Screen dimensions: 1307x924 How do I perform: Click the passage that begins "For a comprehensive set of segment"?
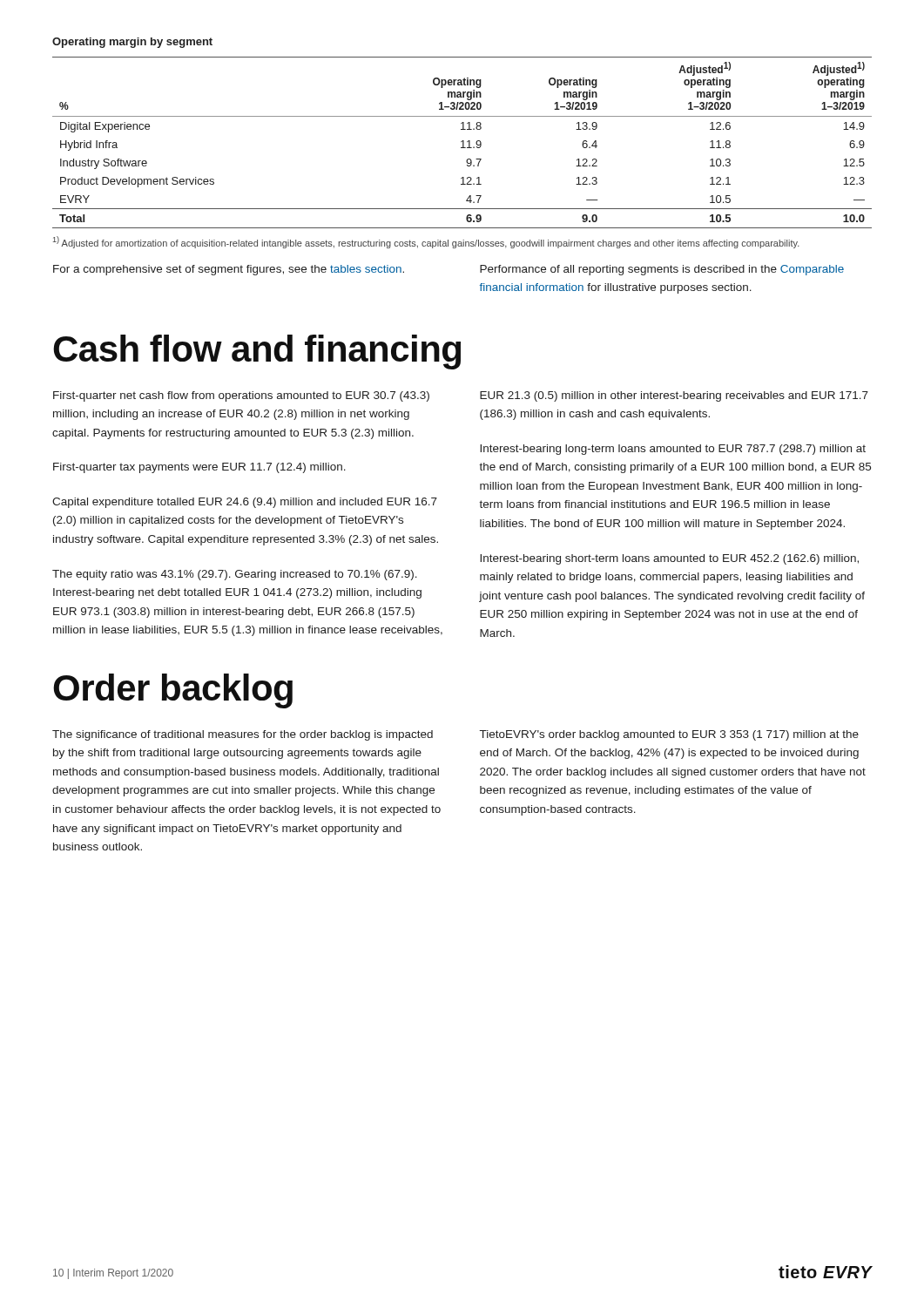(x=229, y=268)
